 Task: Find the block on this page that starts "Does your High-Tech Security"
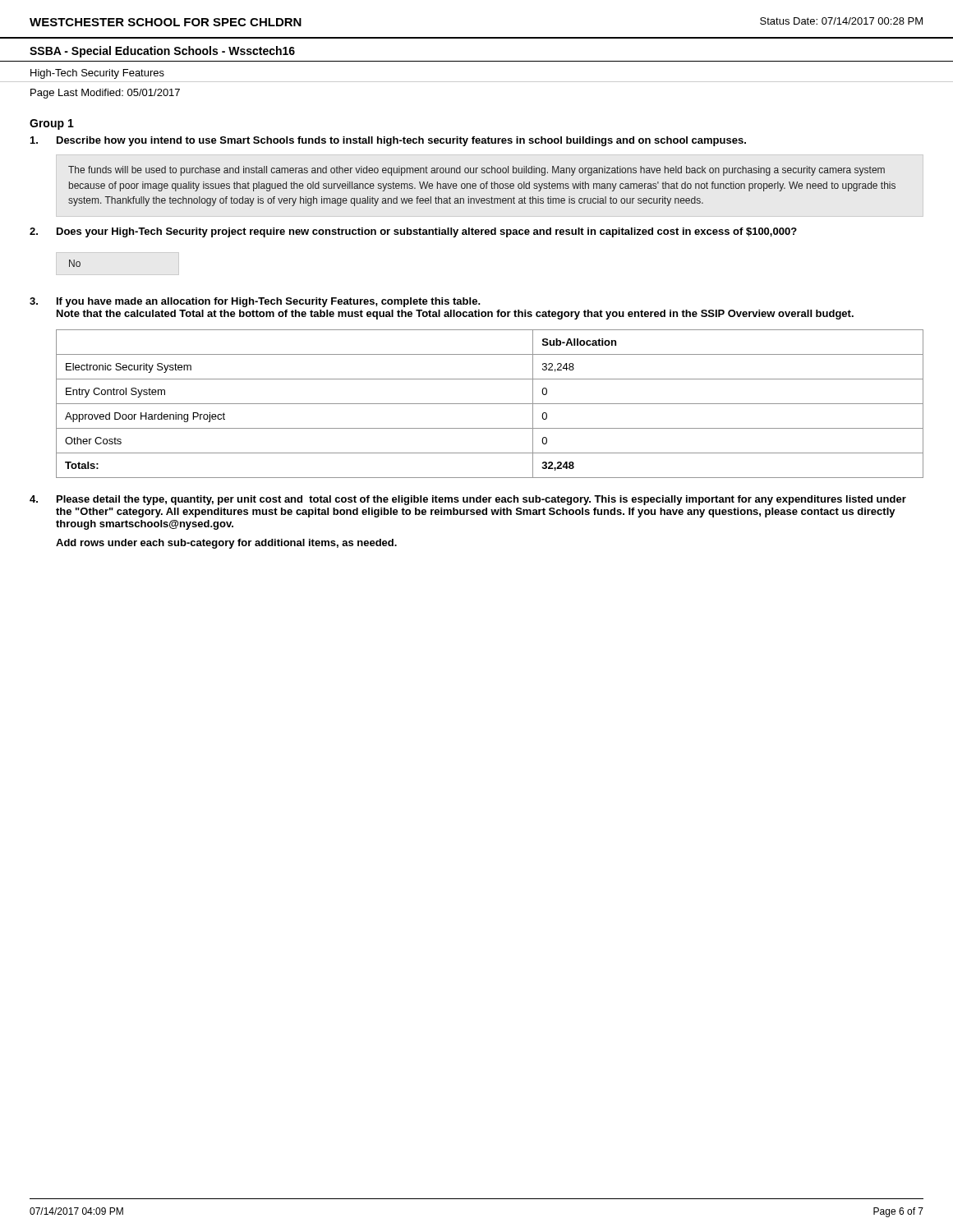point(426,231)
